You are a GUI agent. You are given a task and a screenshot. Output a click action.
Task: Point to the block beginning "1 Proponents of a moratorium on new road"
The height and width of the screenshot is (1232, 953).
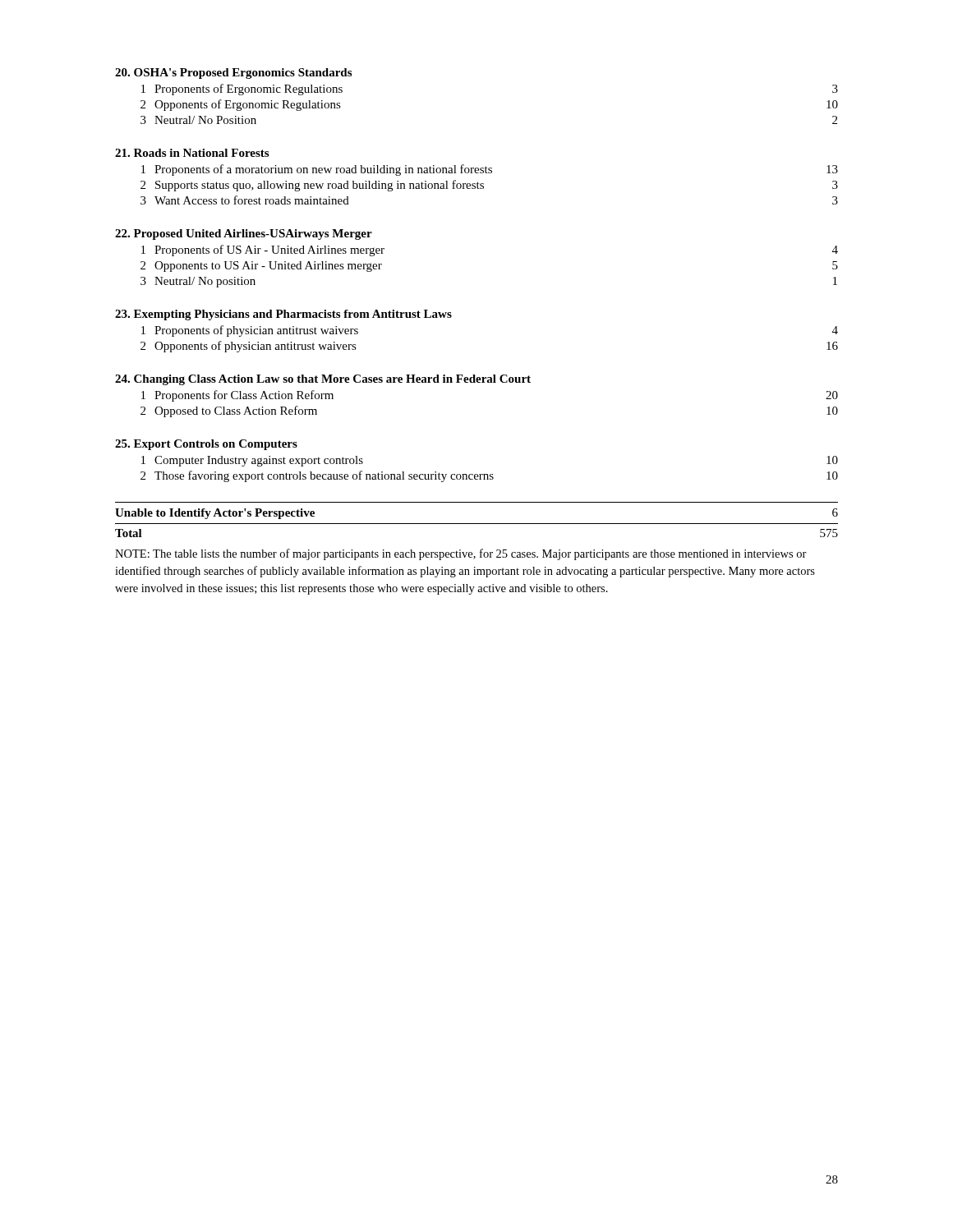coord(476,170)
